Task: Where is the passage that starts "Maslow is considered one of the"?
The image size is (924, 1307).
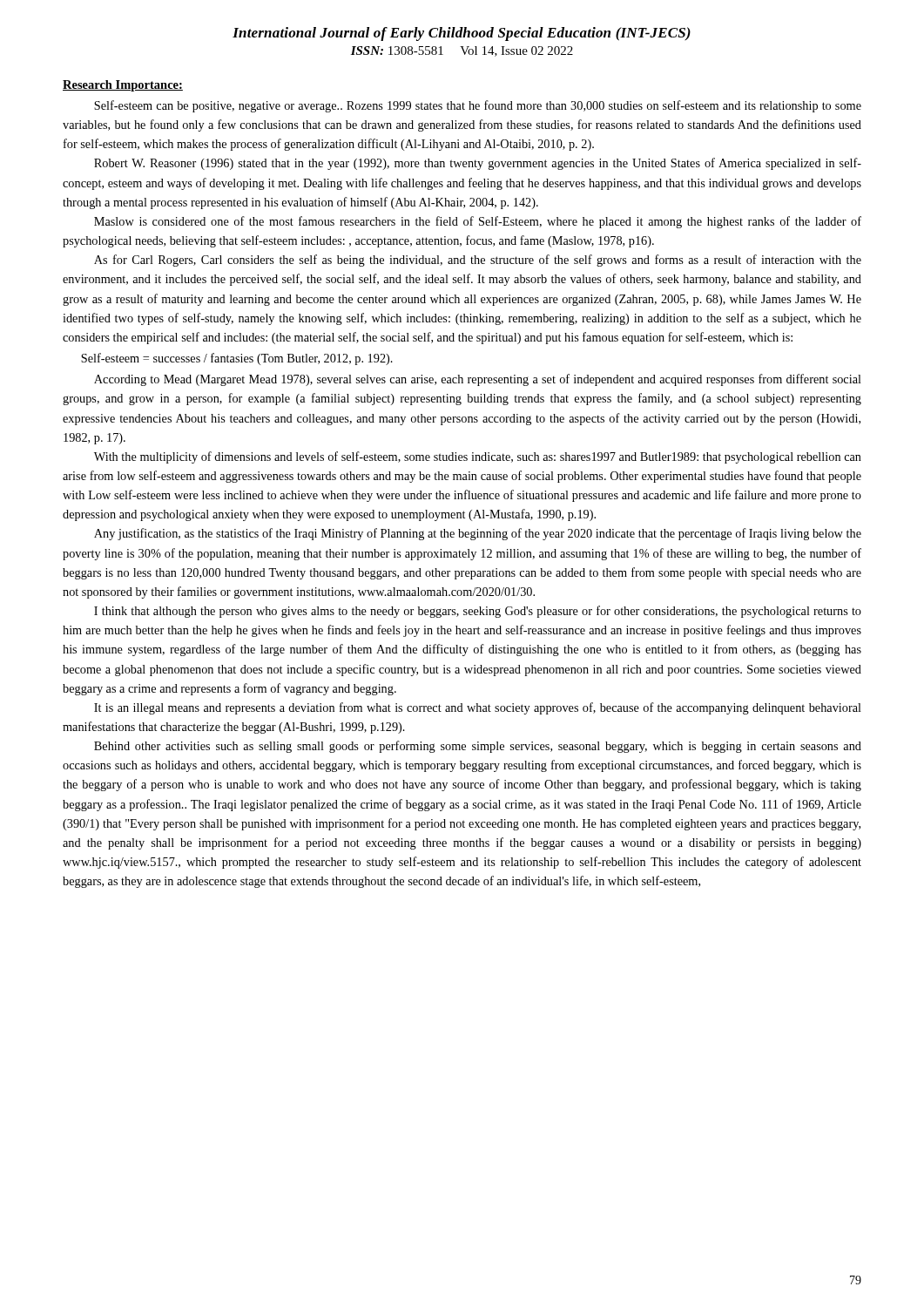Action: pyautogui.click(x=462, y=231)
